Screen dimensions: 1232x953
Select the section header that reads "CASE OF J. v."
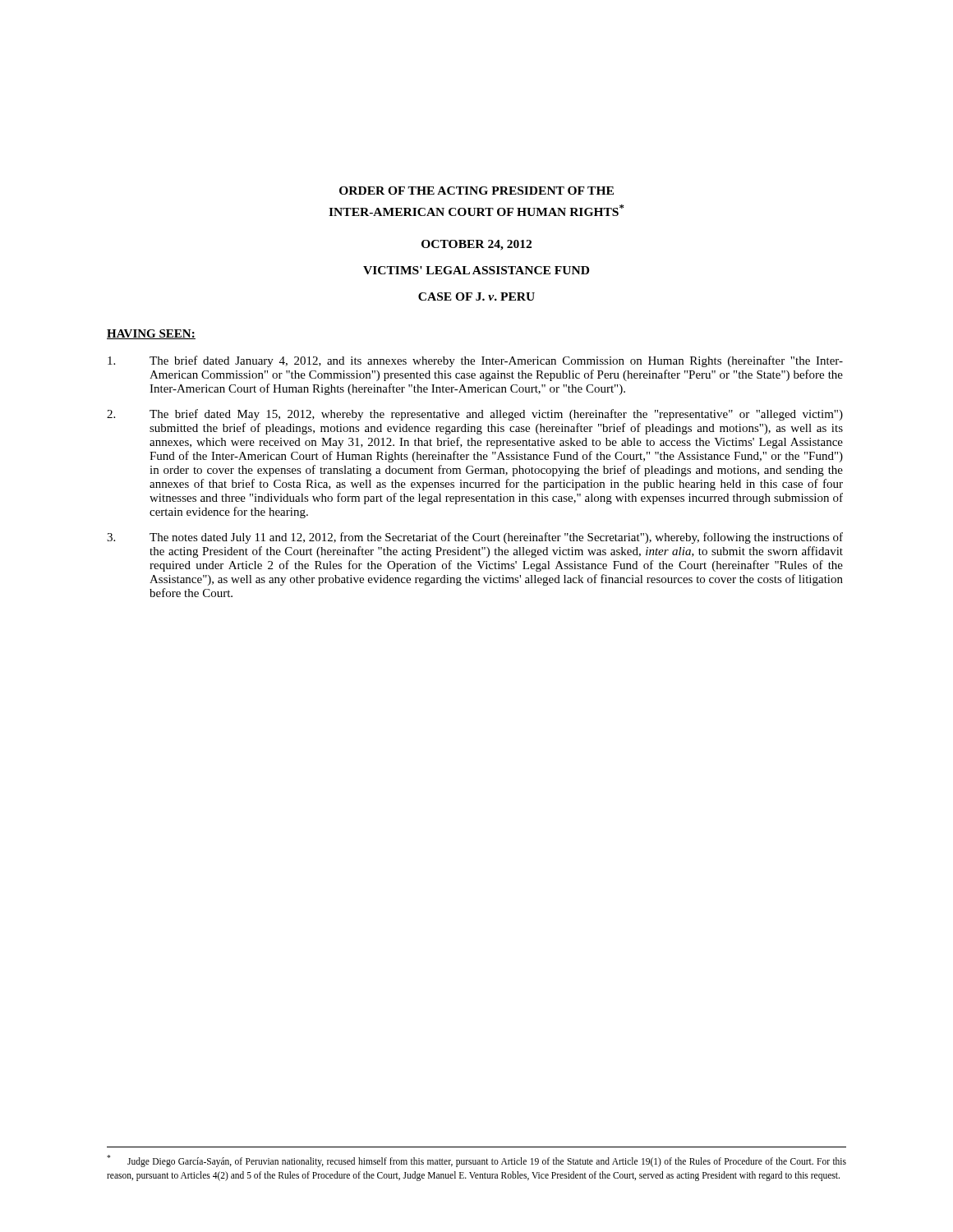pos(476,296)
